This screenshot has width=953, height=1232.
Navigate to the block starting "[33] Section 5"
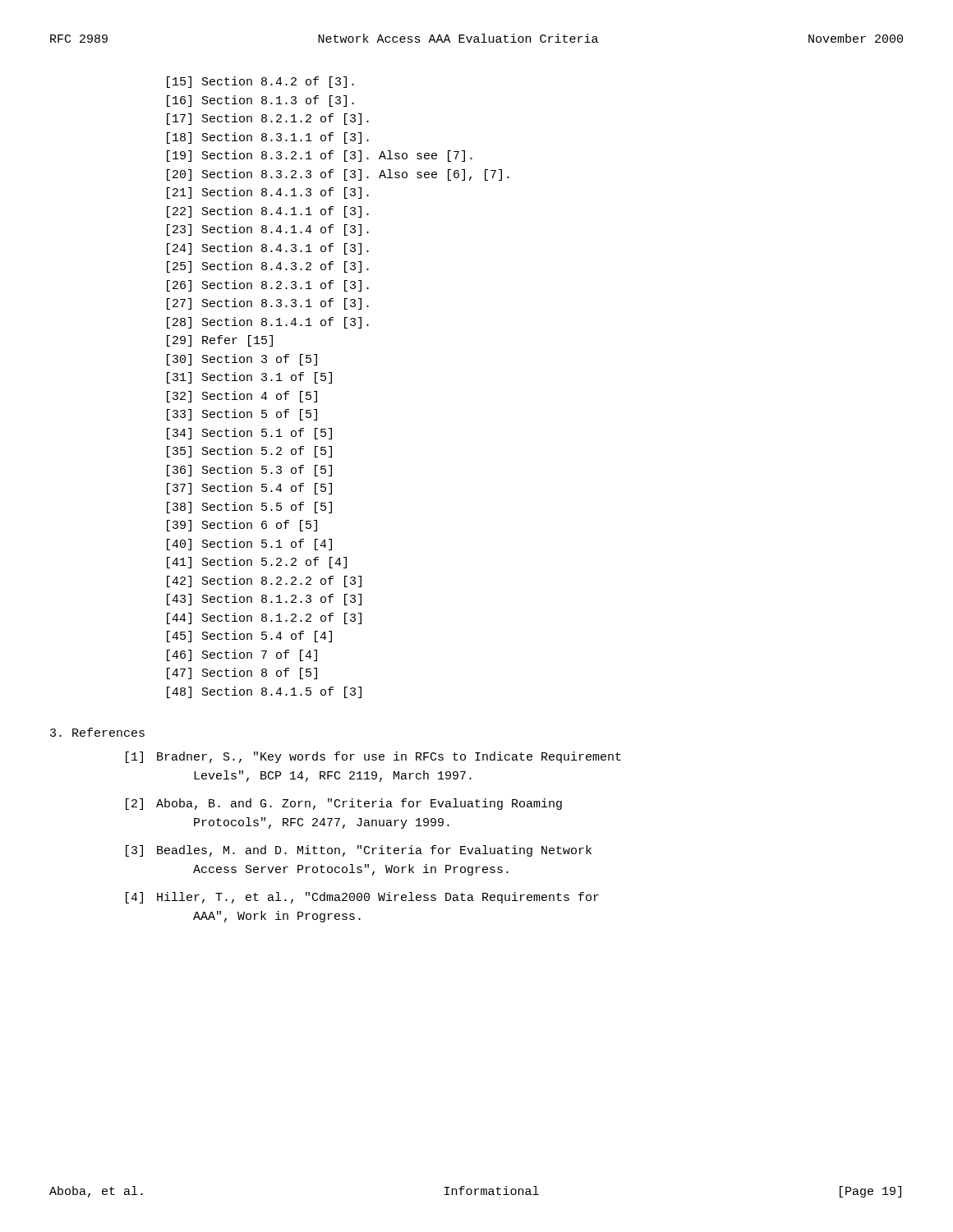(x=242, y=415)
